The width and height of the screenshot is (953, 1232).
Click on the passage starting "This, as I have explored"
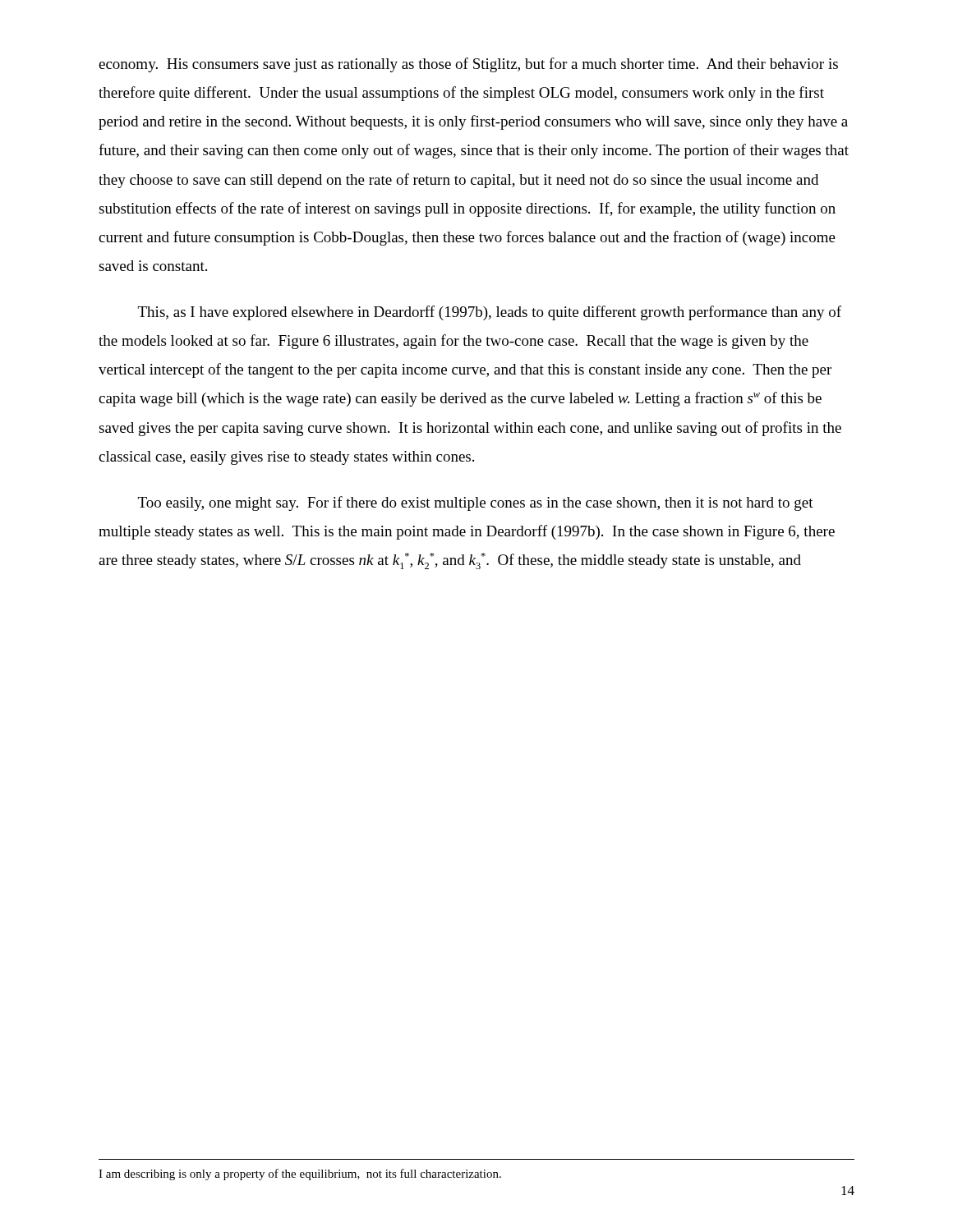tap(470, 384)
